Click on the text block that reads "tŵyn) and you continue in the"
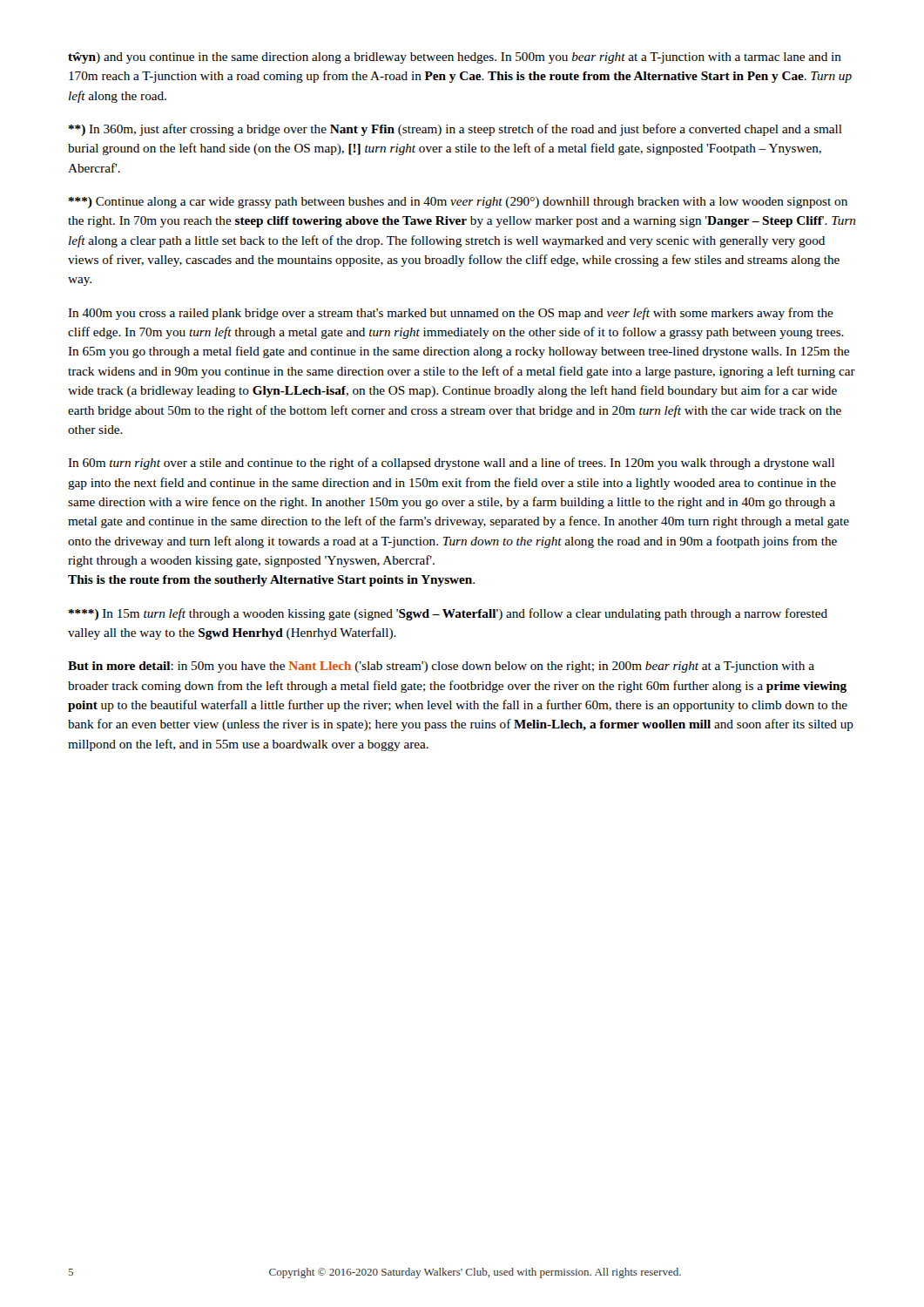 pyautogui.click(x=460, y=76)
